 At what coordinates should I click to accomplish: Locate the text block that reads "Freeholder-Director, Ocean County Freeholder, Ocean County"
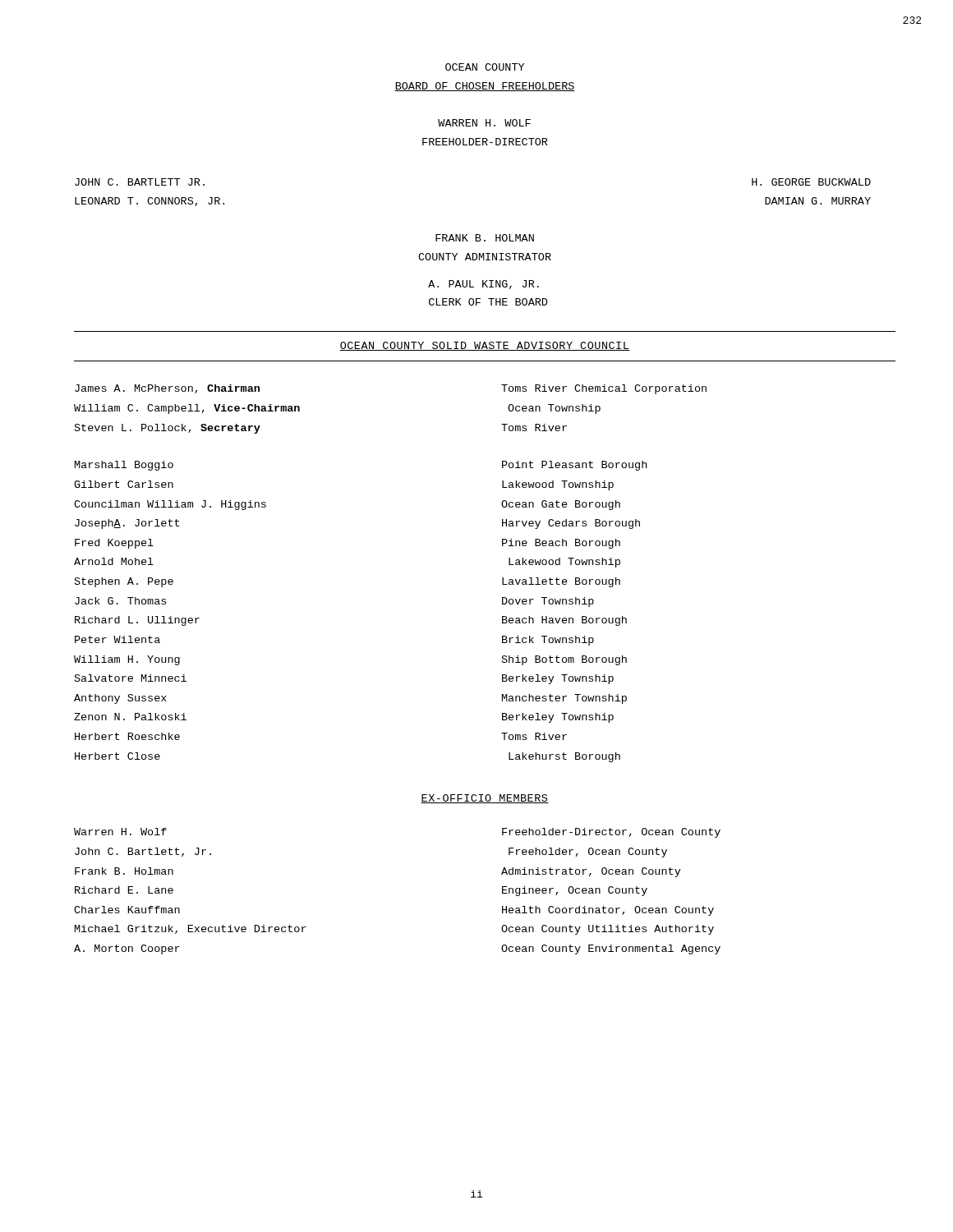611,891
